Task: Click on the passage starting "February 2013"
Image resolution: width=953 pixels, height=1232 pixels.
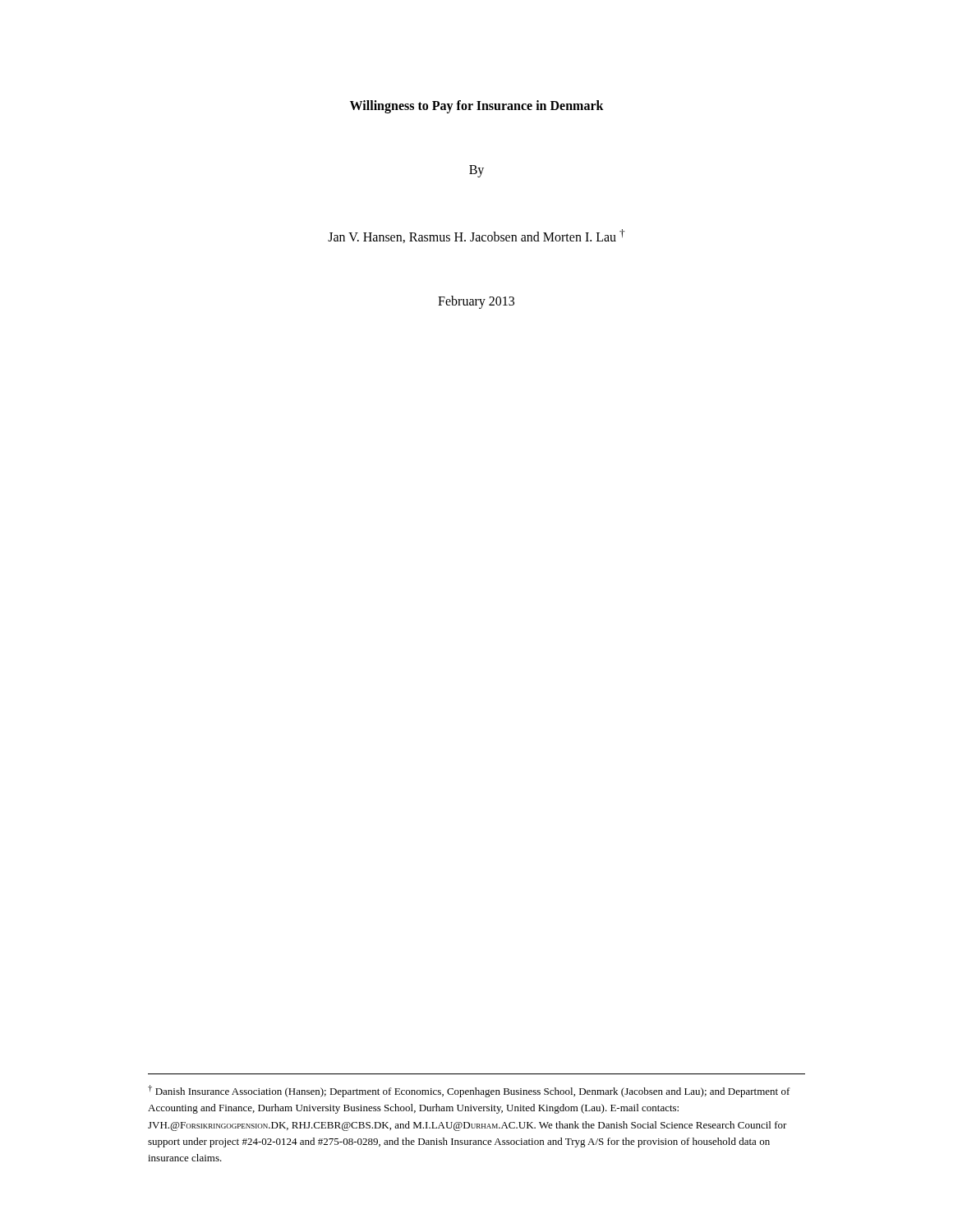Action: [x=476, y=301]
